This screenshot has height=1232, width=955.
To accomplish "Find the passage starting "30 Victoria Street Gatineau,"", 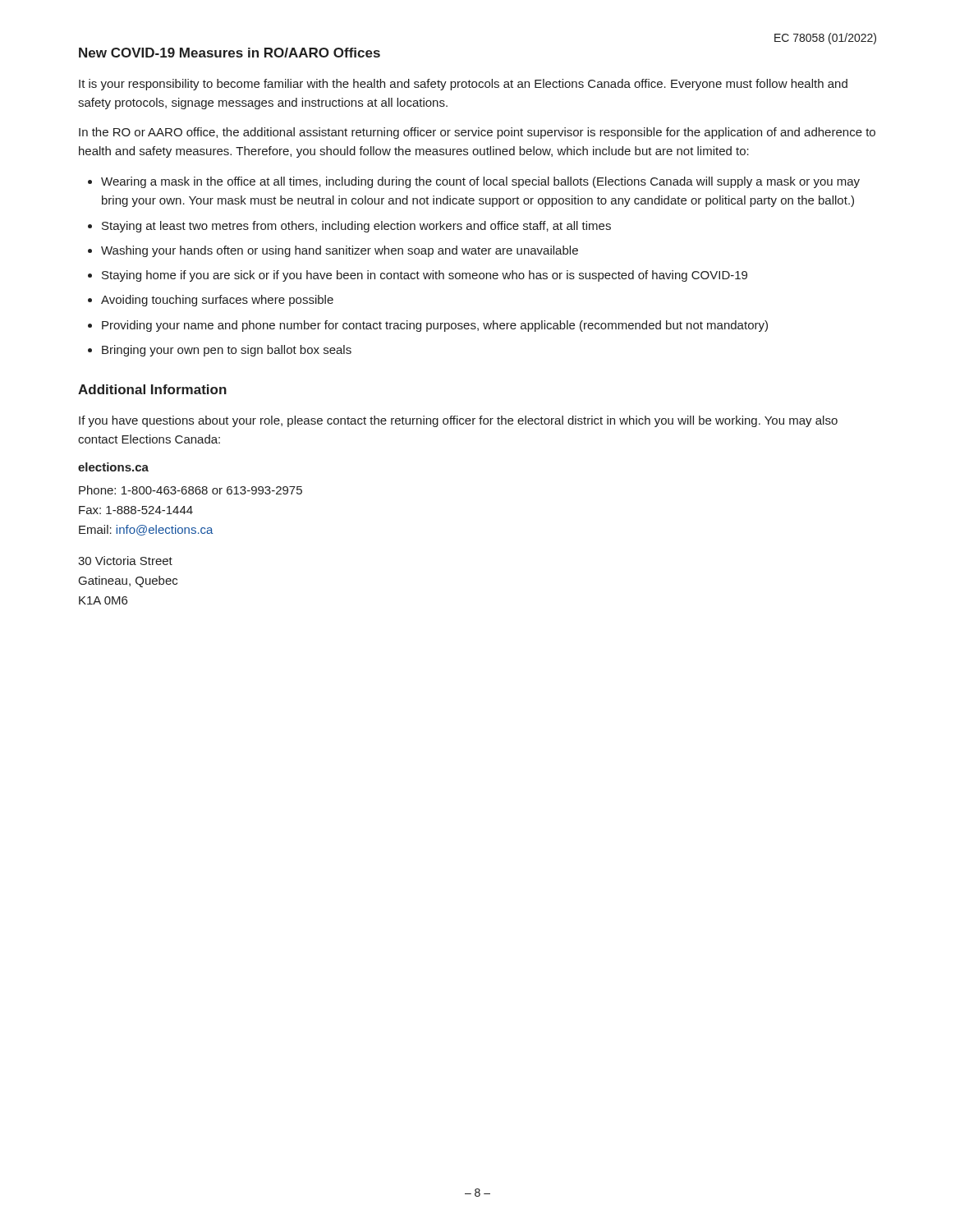I will [128, 580].
